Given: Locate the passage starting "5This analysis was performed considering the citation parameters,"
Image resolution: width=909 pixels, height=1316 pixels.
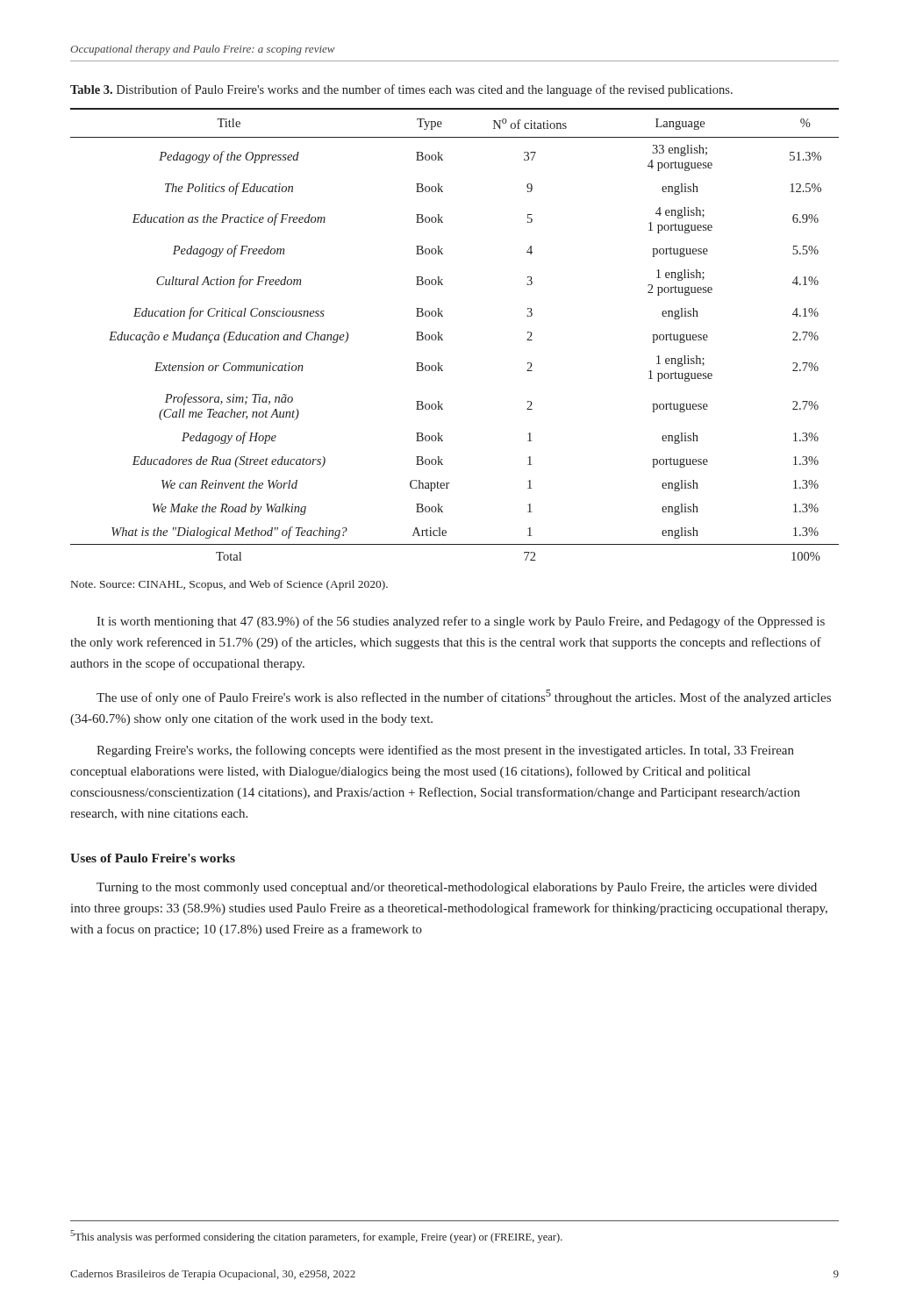Looking at the screenshot, I should [316, 1236].
